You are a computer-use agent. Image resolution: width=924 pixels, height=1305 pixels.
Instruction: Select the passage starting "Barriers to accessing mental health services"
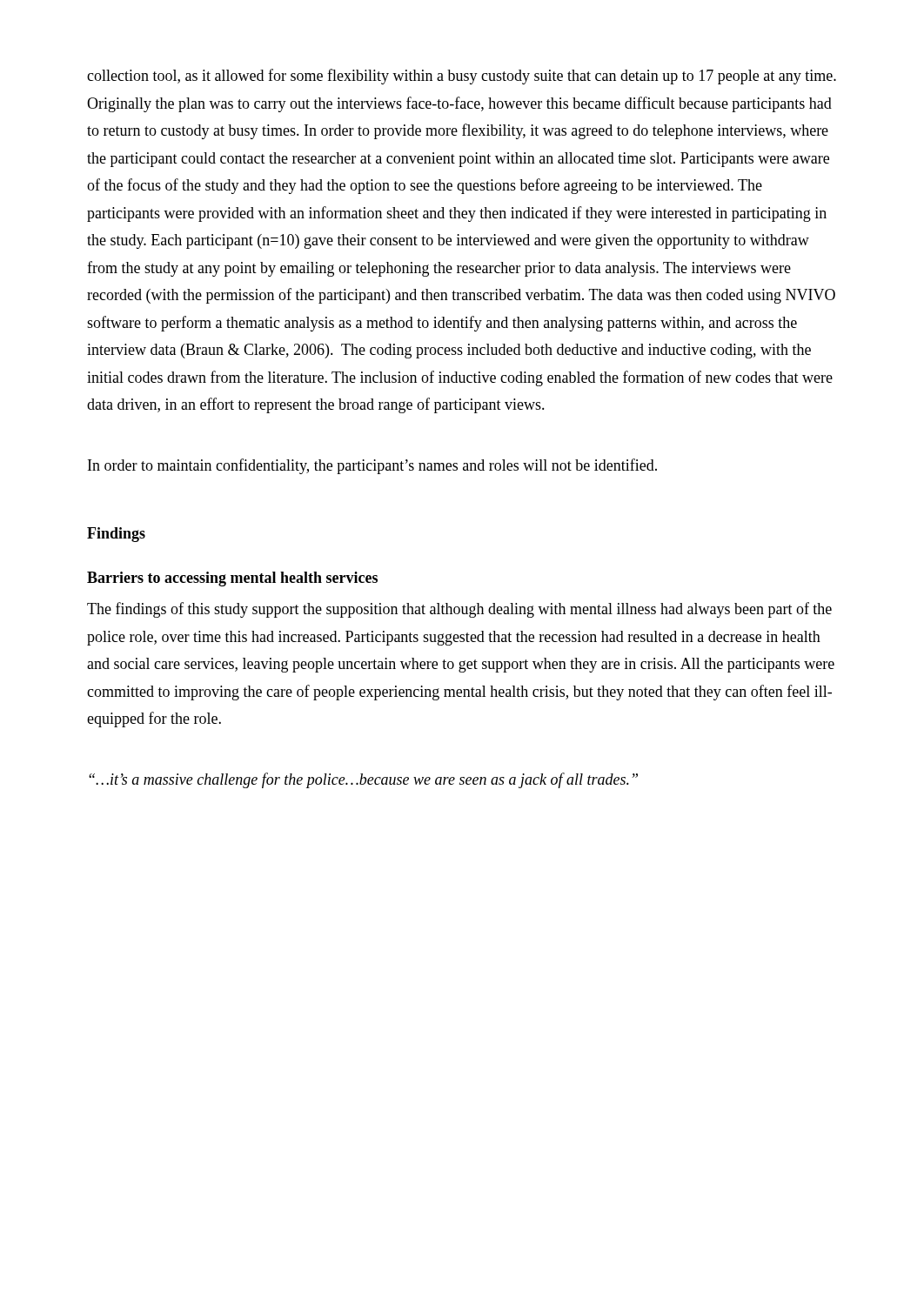(233, 578)
